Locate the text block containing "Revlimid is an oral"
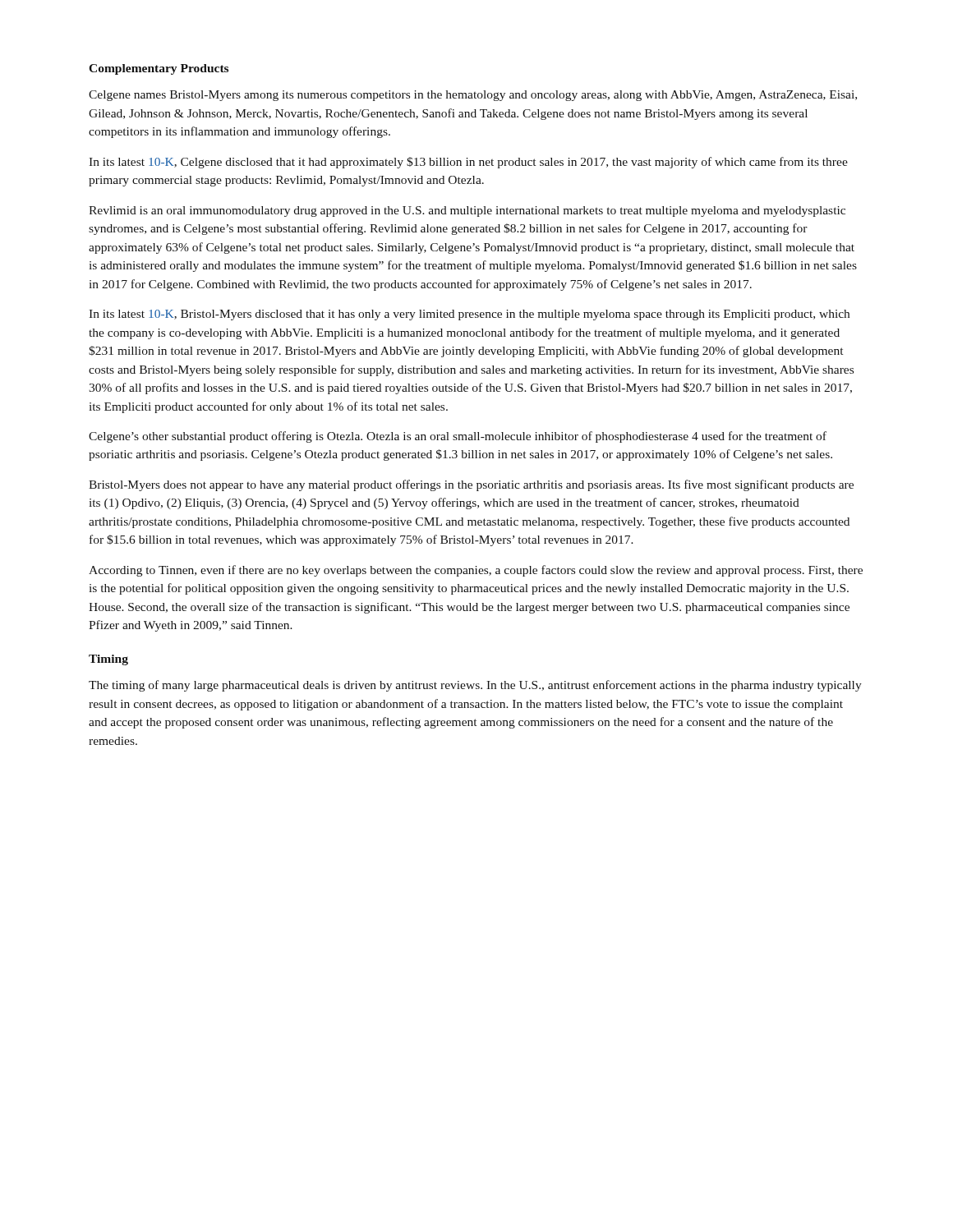This screenshot has width=953, height=1232. pyautogui.click(x=473, y=247)
